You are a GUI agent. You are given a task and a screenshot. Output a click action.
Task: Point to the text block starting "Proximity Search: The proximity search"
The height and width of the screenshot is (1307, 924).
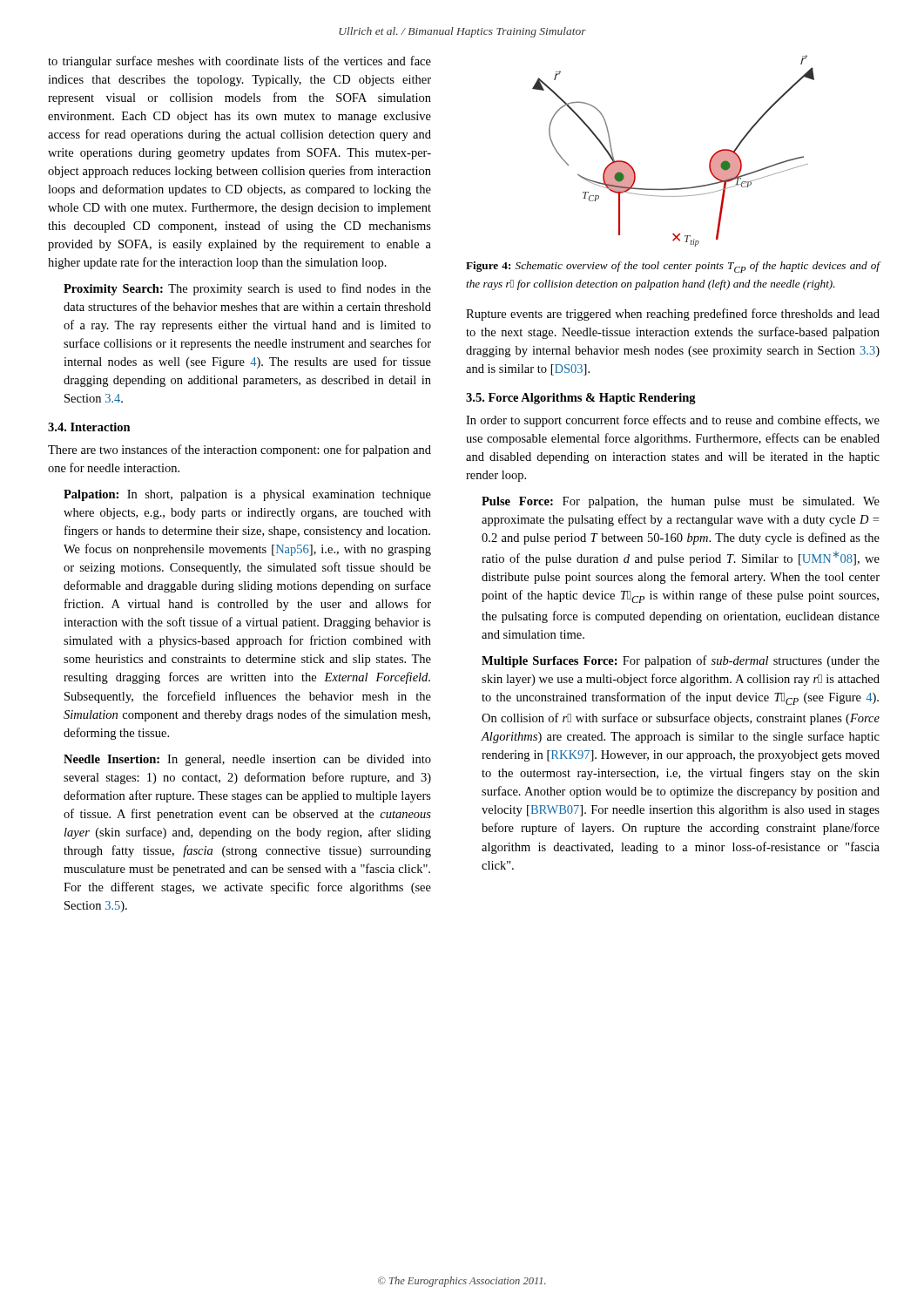point(247,344)
